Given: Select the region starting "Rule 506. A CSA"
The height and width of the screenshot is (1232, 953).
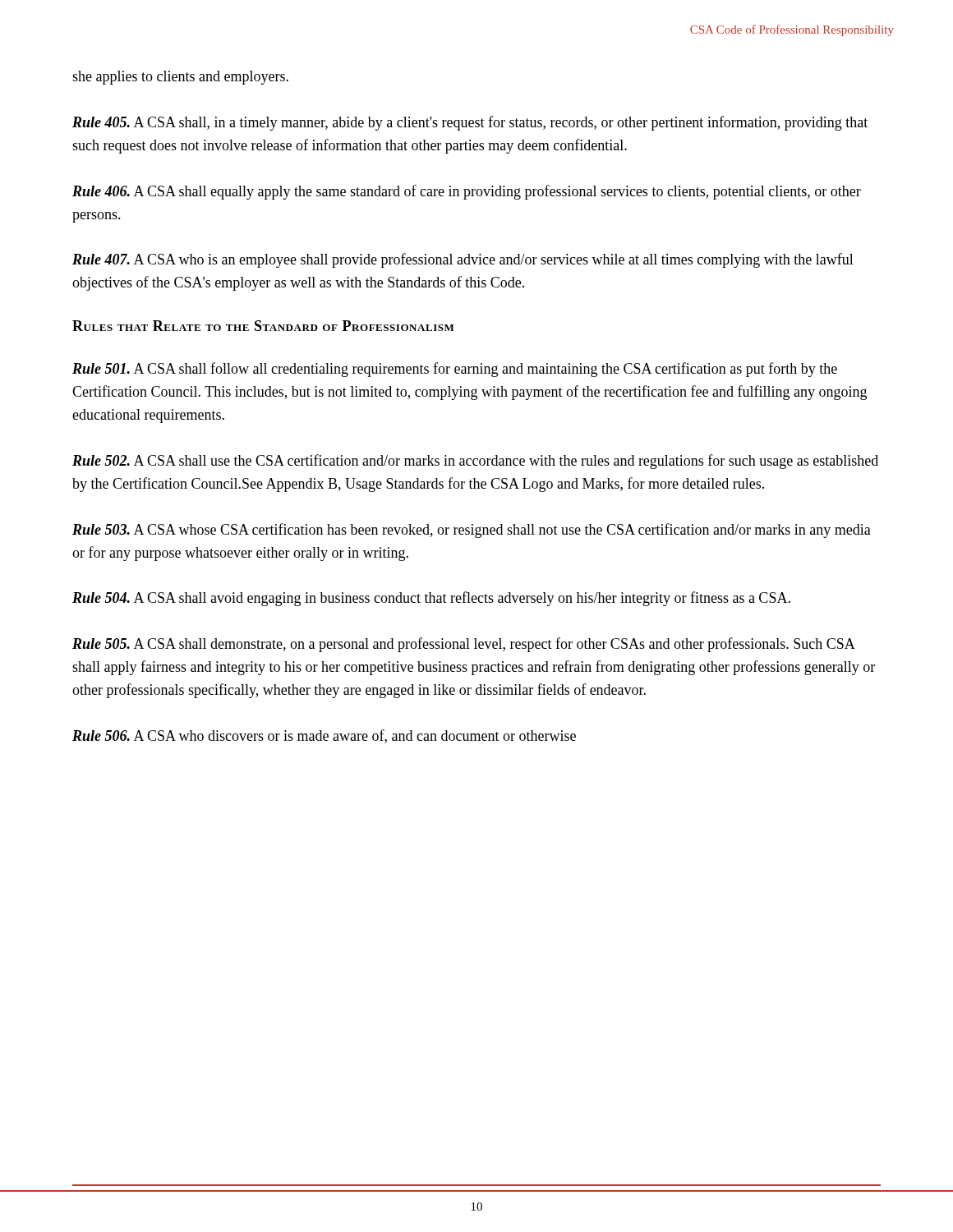Looking at the screenshot, I should (324, 736).
